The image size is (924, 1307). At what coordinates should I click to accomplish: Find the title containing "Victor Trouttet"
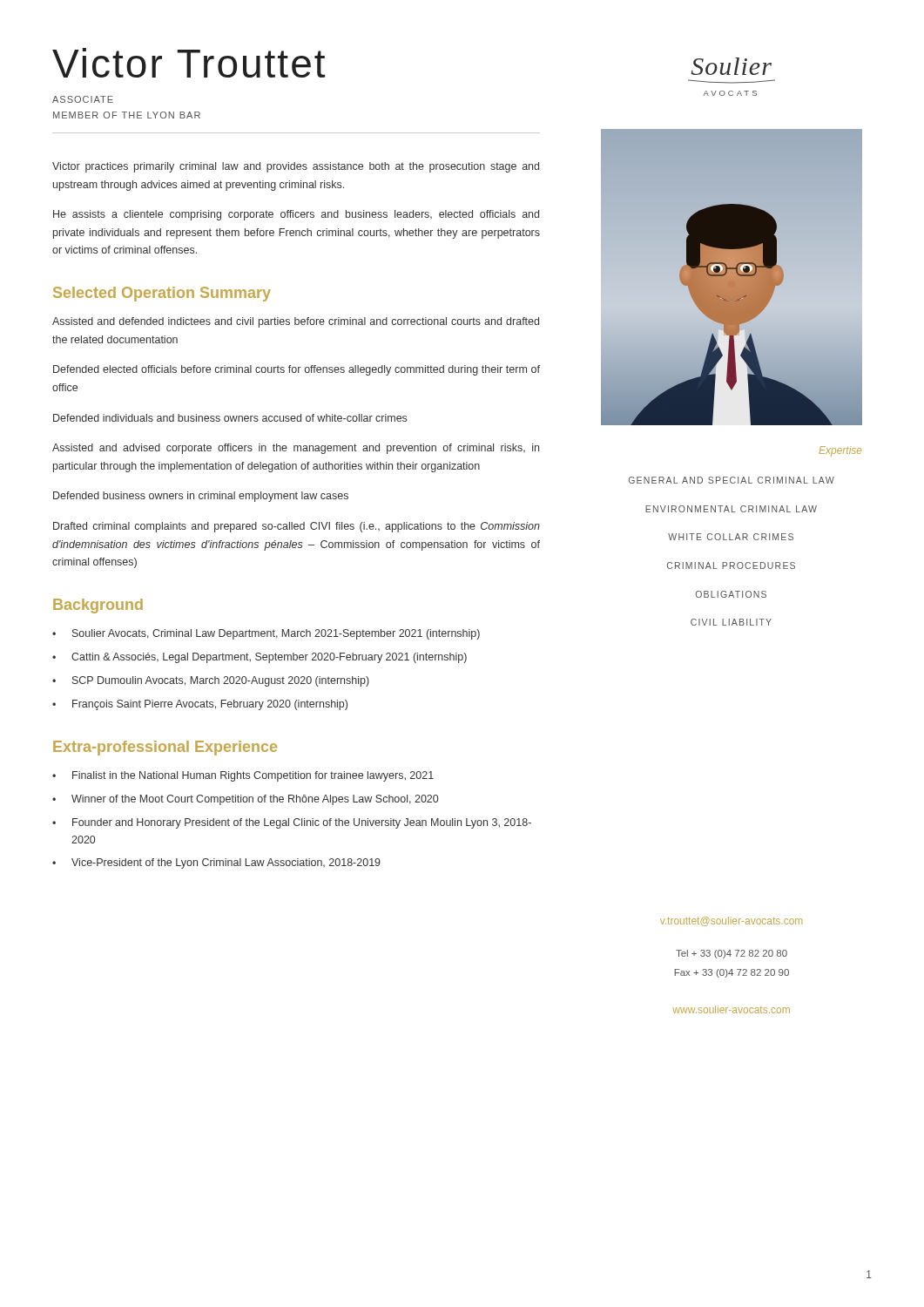point(190,64)
